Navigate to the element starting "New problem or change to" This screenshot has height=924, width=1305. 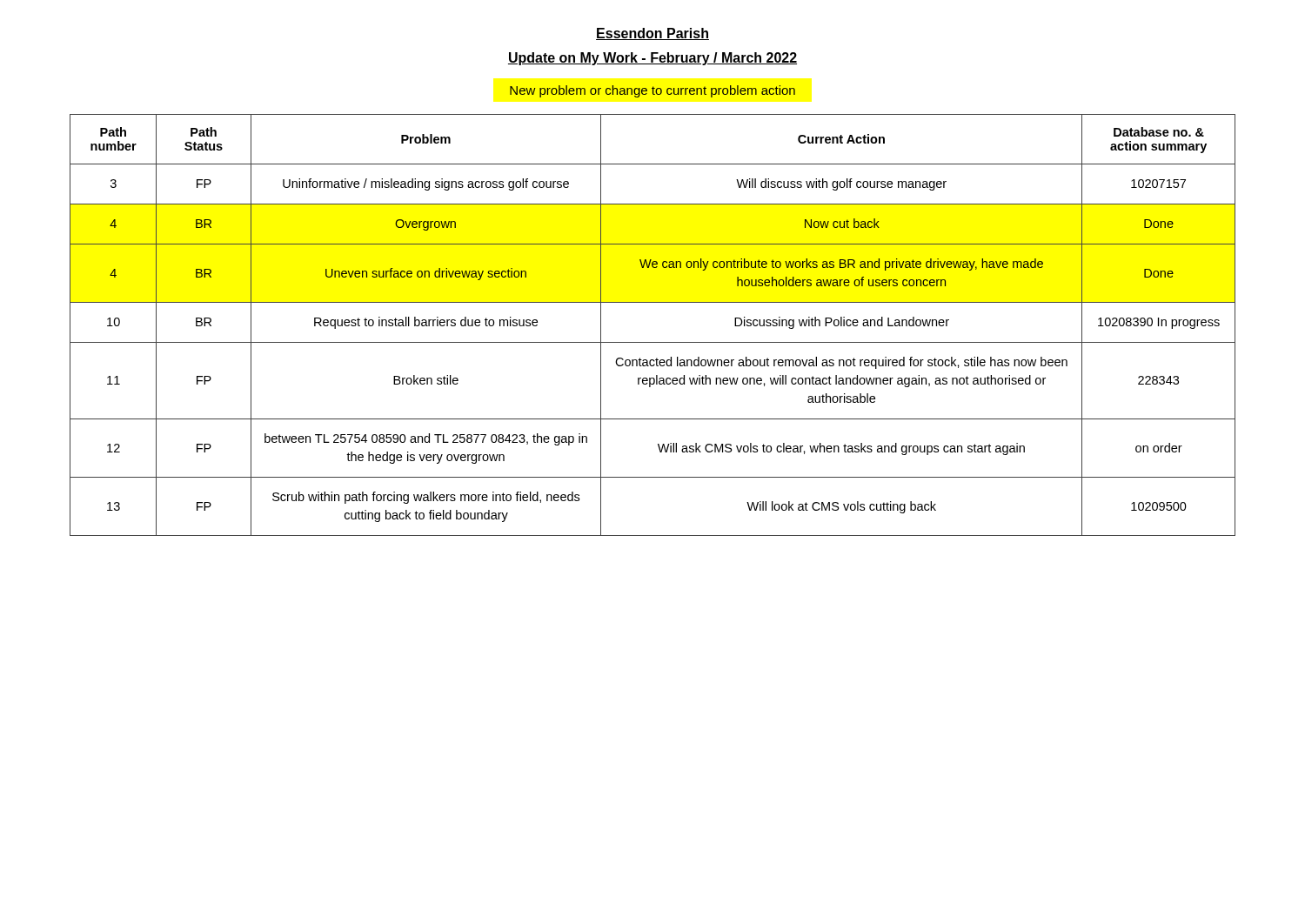652,90
